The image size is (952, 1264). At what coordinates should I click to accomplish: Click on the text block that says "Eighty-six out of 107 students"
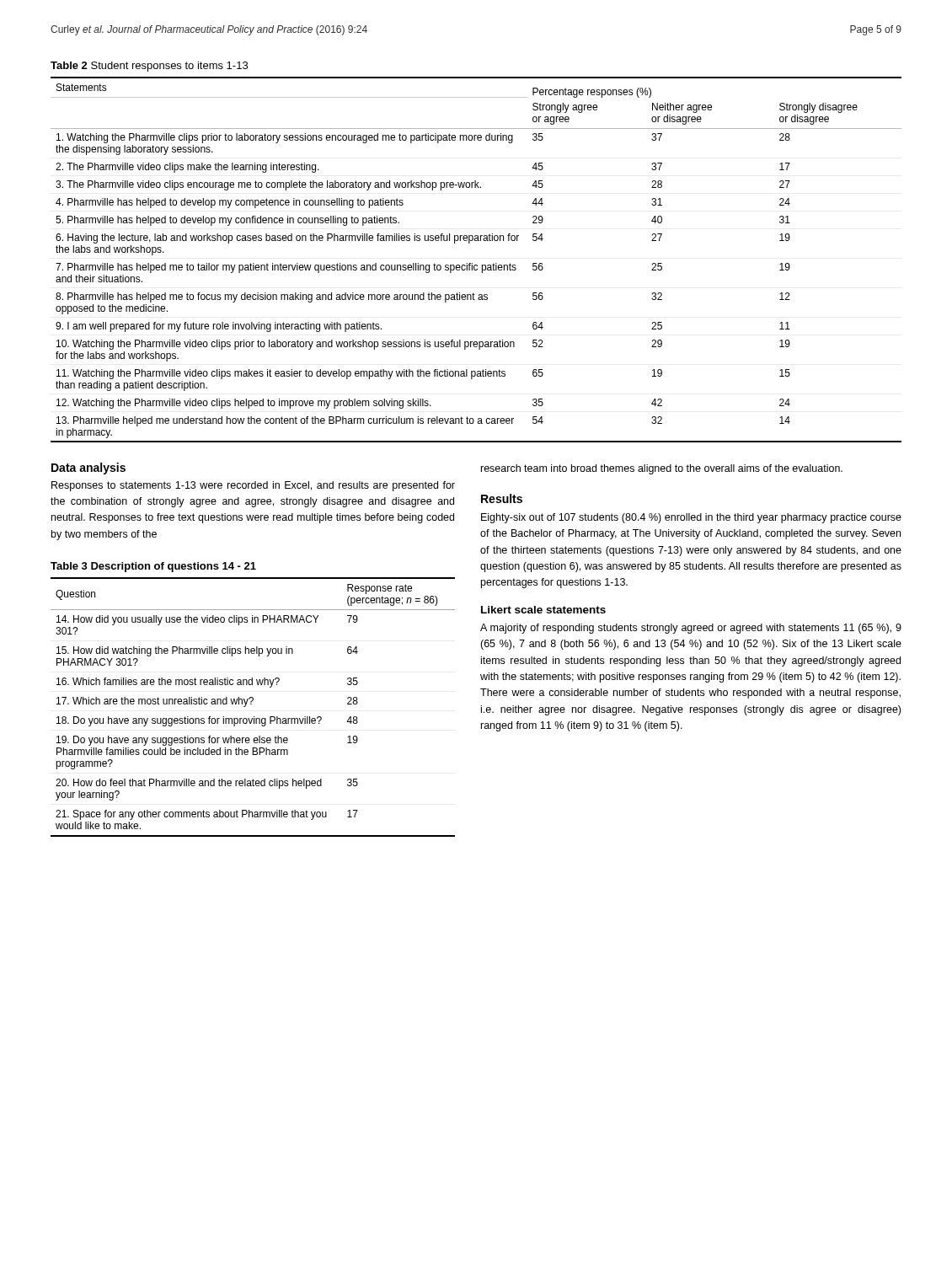pos(691,550)
